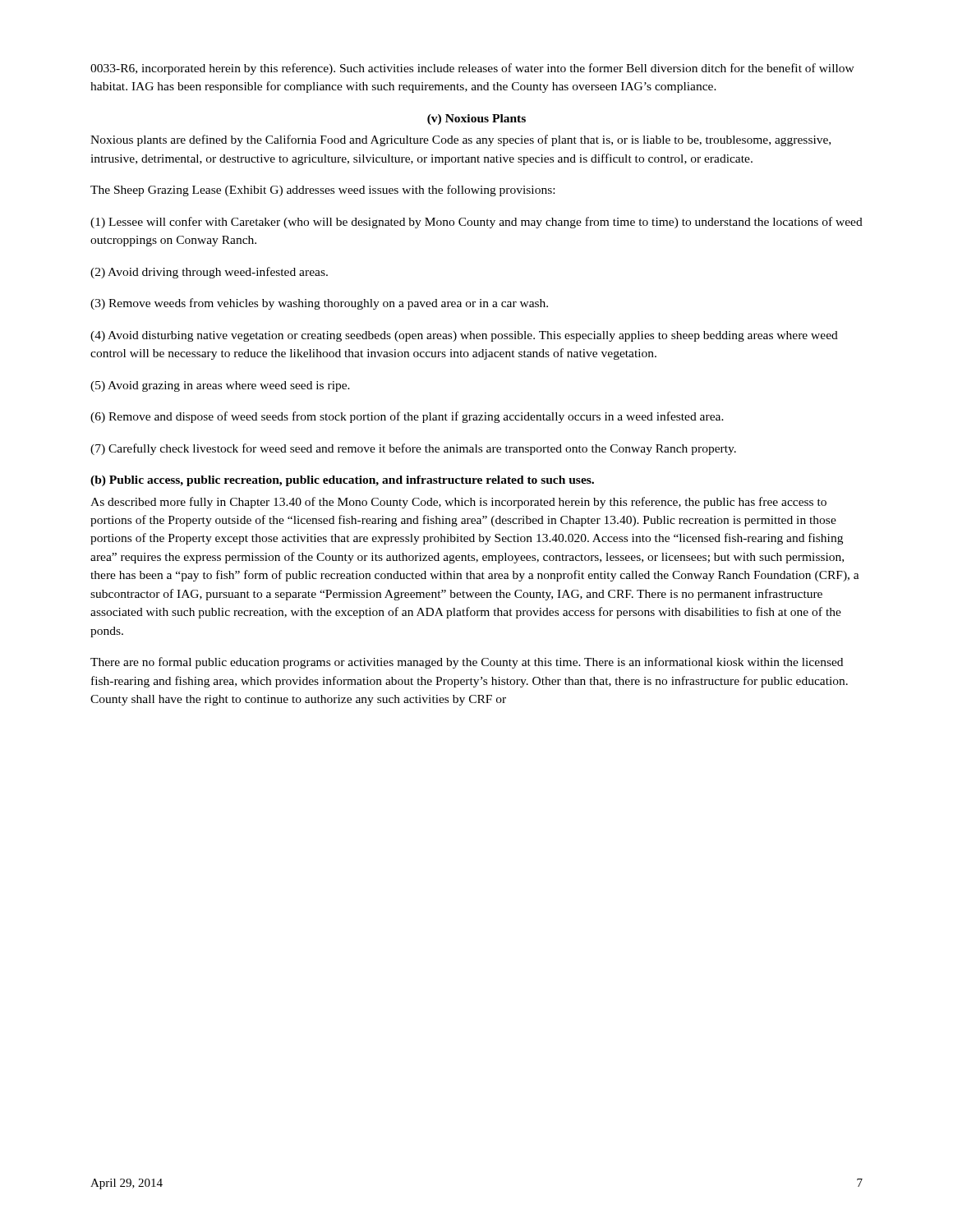This screenshot has height=1232, width=953.
Task: Select the text block starting "Noxious plants are defined"
Action: (x=476, y=149)
